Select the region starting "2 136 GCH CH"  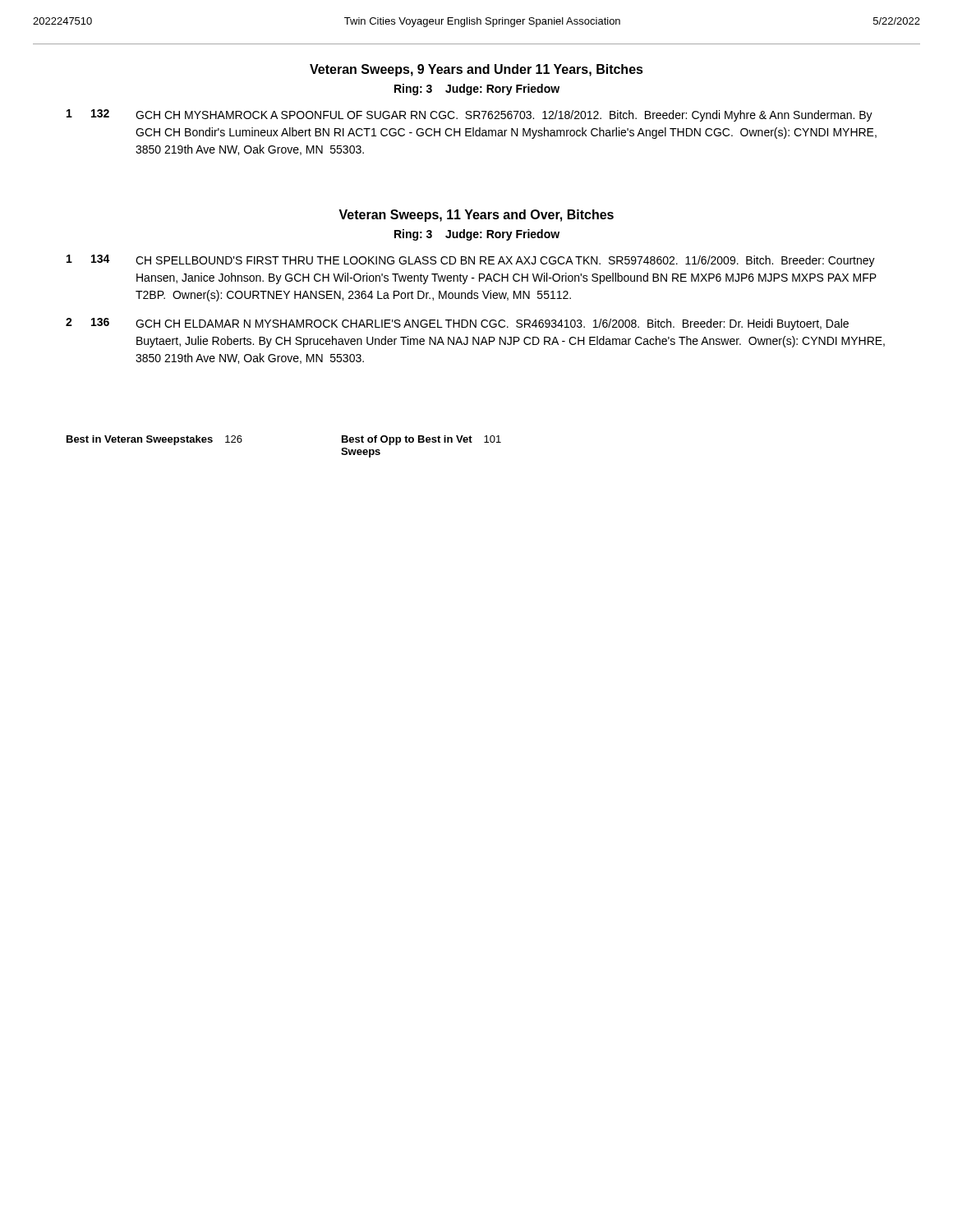coord(476,341)
